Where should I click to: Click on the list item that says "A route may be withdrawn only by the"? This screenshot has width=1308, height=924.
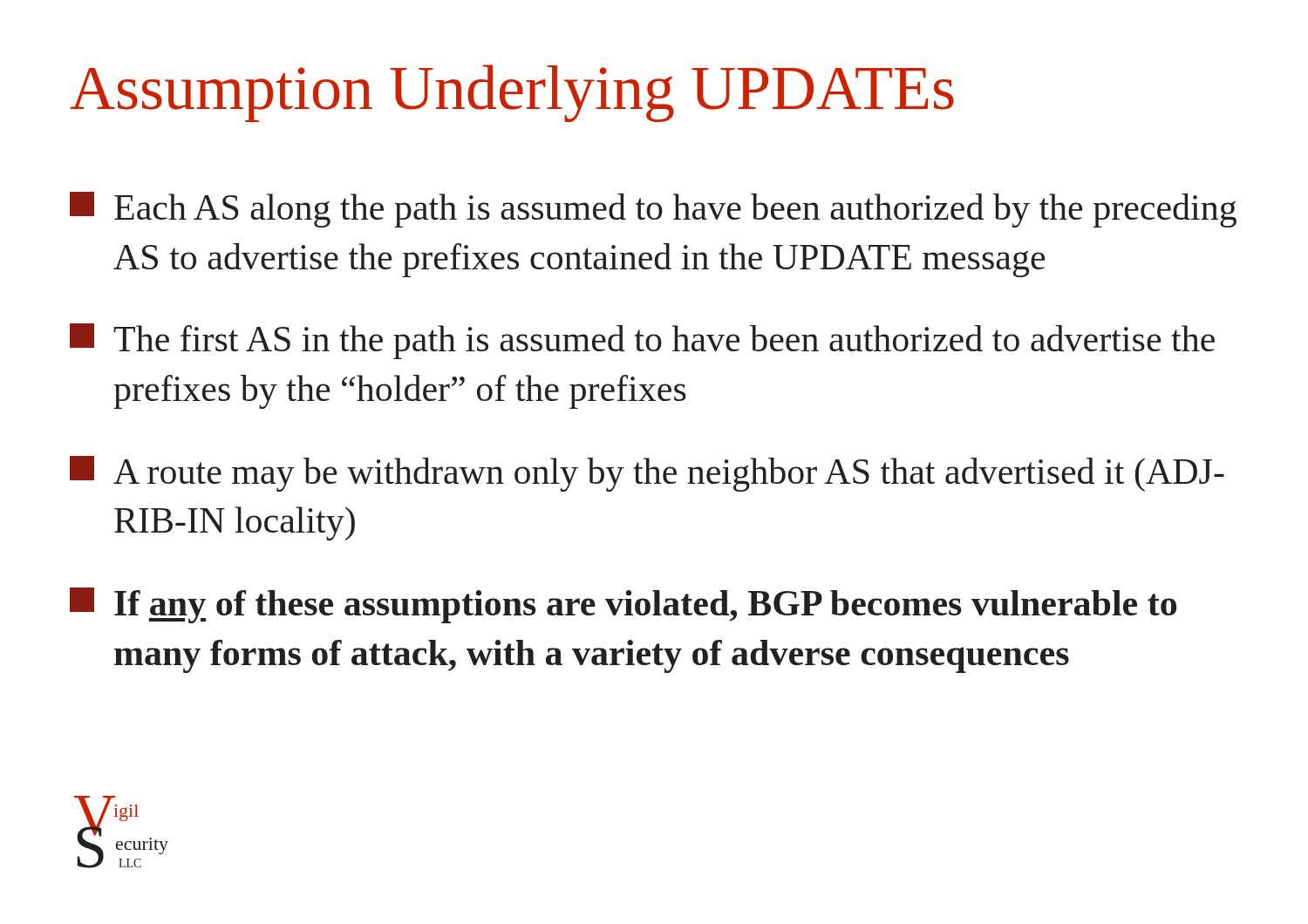tap(654, 496)
